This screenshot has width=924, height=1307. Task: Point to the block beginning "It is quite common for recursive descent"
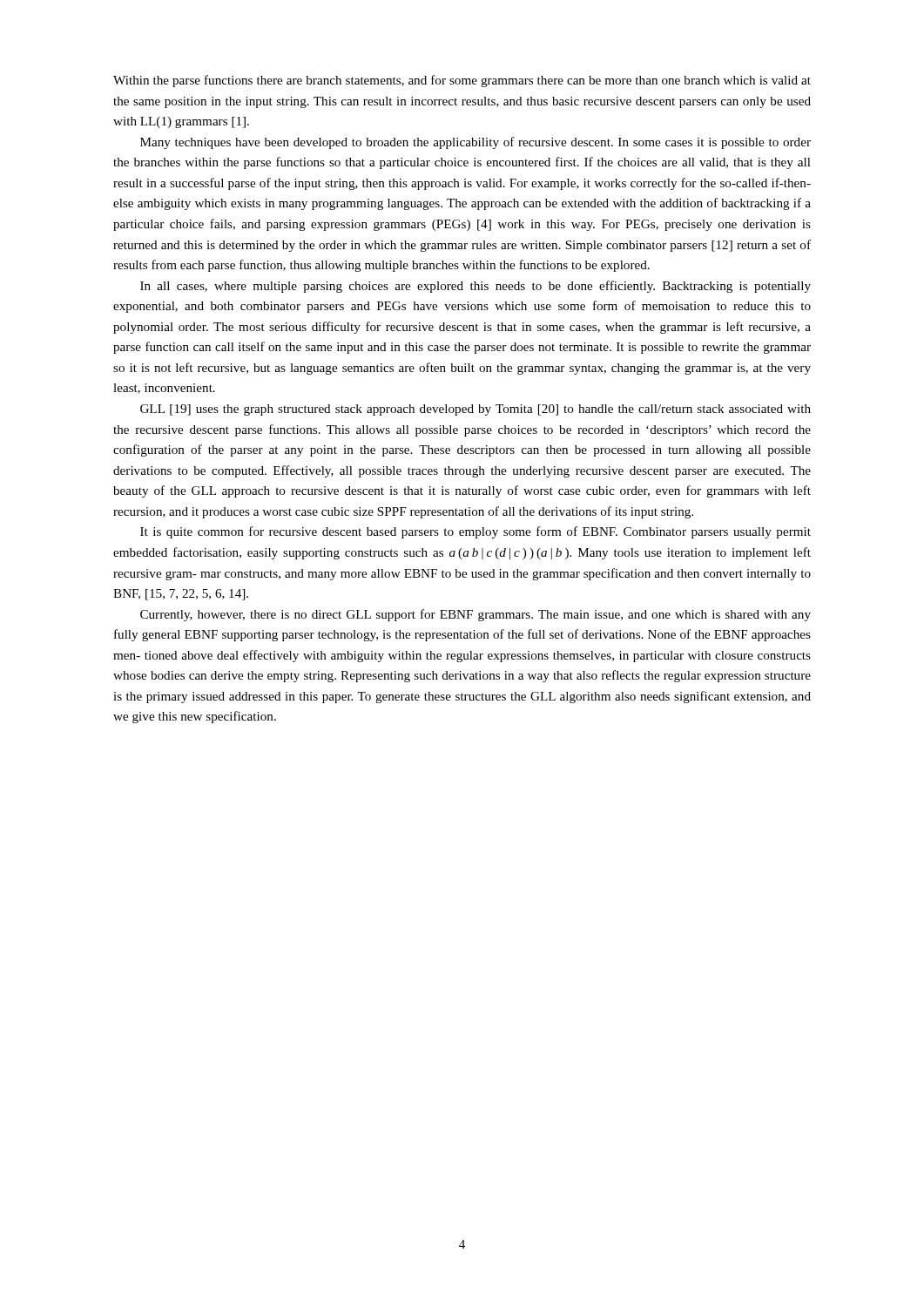coord(462,562)
